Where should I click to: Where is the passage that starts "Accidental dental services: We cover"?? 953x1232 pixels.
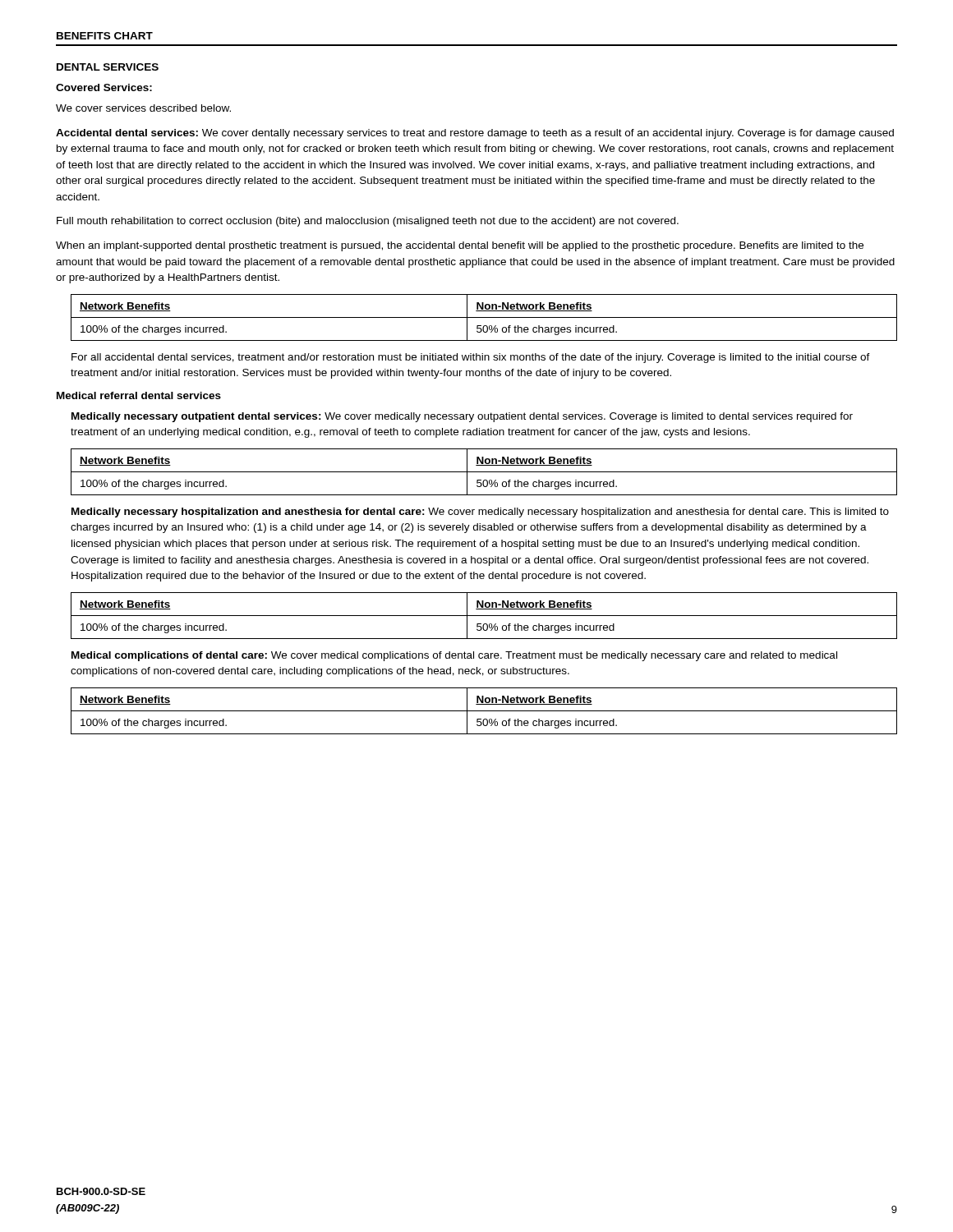[x=475, y=164]
